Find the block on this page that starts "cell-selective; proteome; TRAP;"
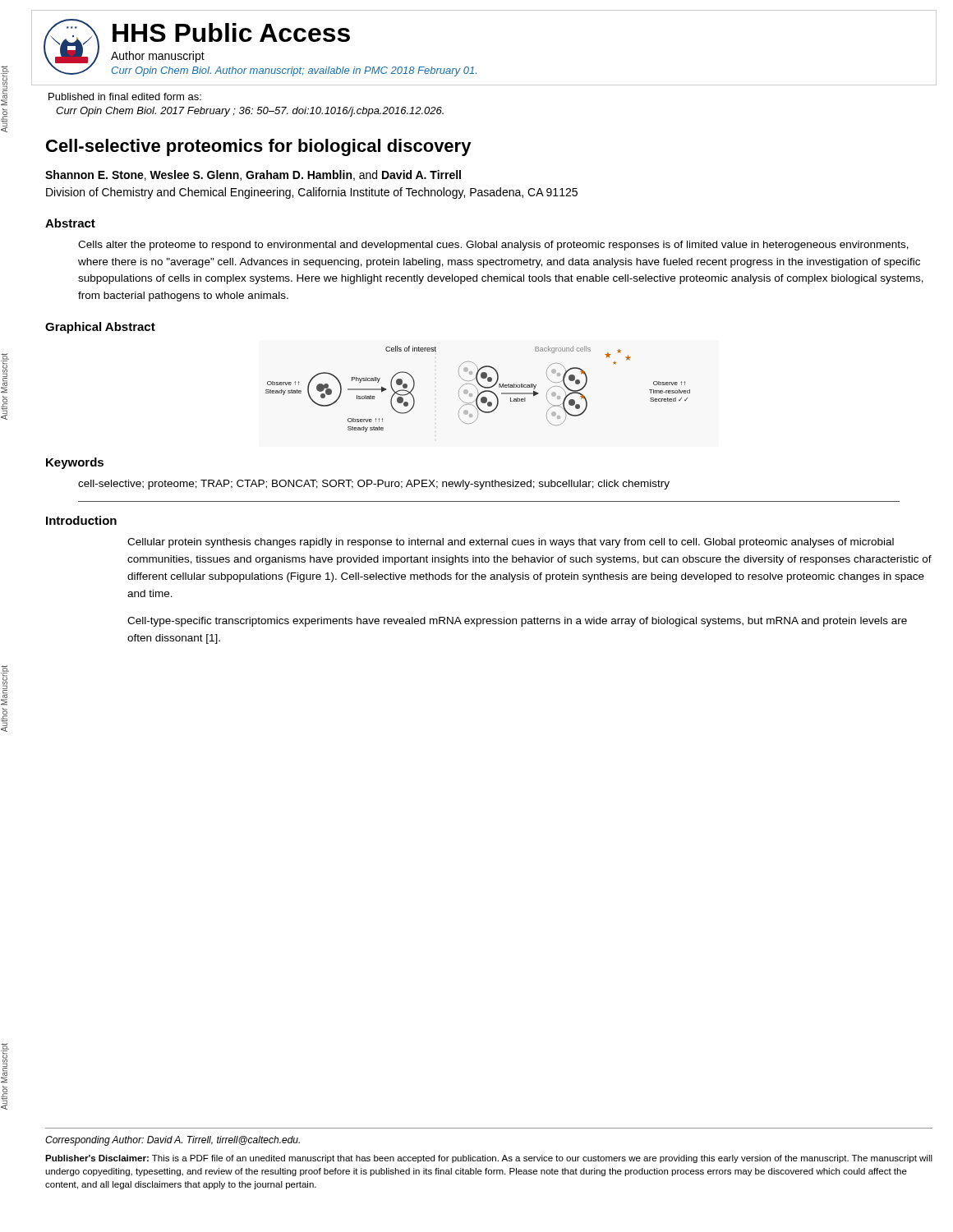Screen dimensions: 1232x953 point(374,484)
